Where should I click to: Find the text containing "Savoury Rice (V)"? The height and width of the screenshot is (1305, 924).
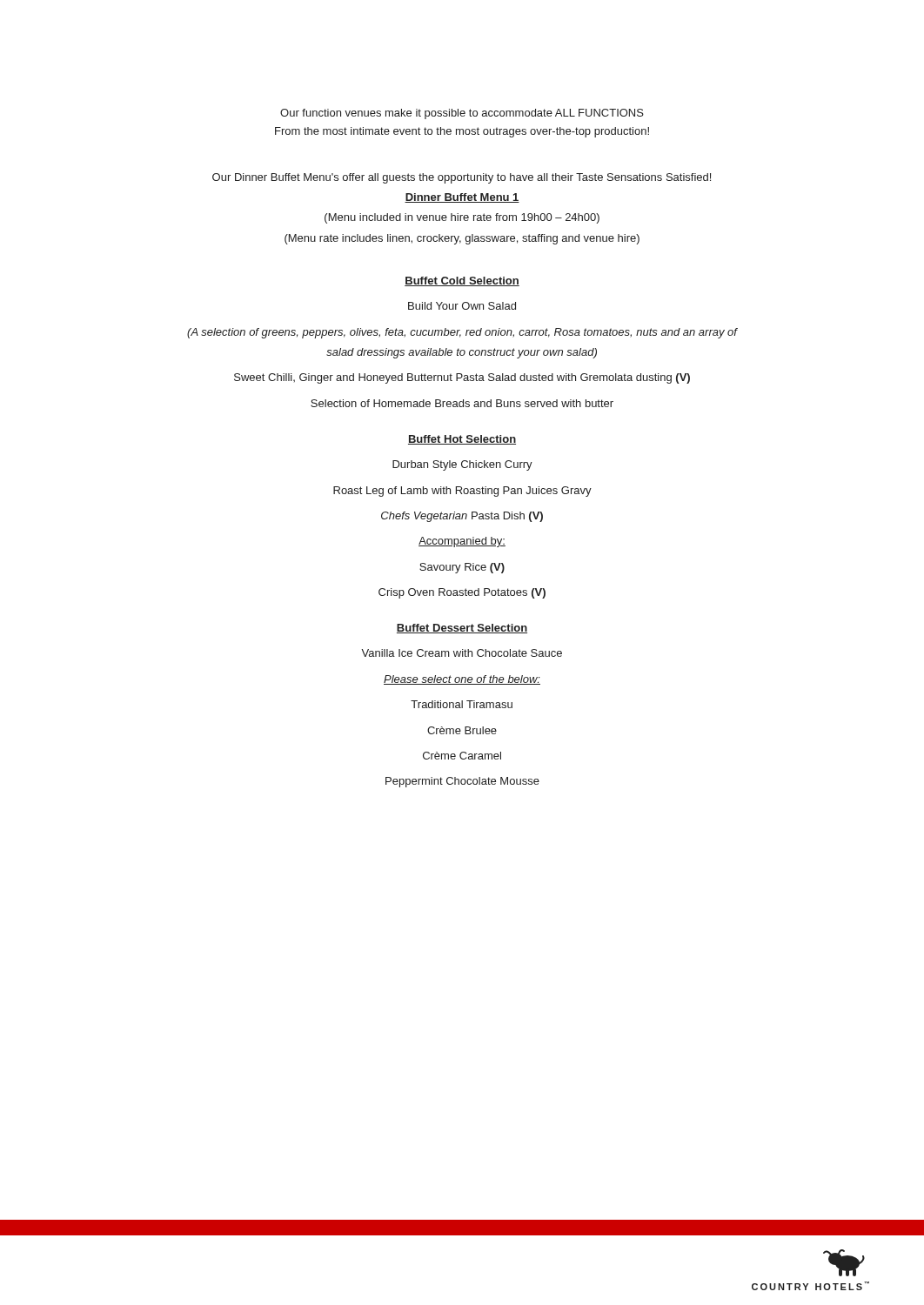pos(462,567)
